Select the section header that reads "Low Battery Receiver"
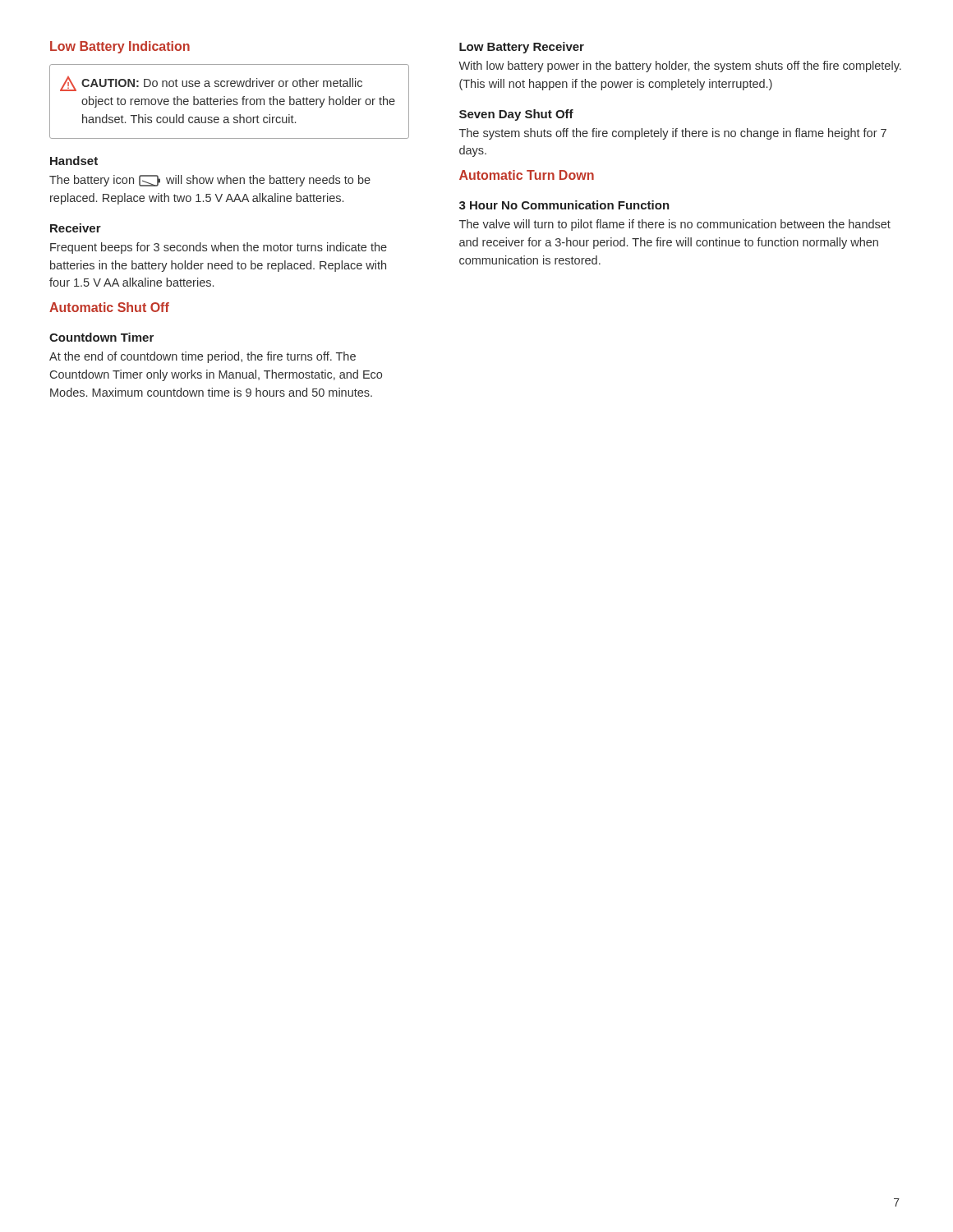Viewport: 953px width, 1232px height. tap(522, 48)
